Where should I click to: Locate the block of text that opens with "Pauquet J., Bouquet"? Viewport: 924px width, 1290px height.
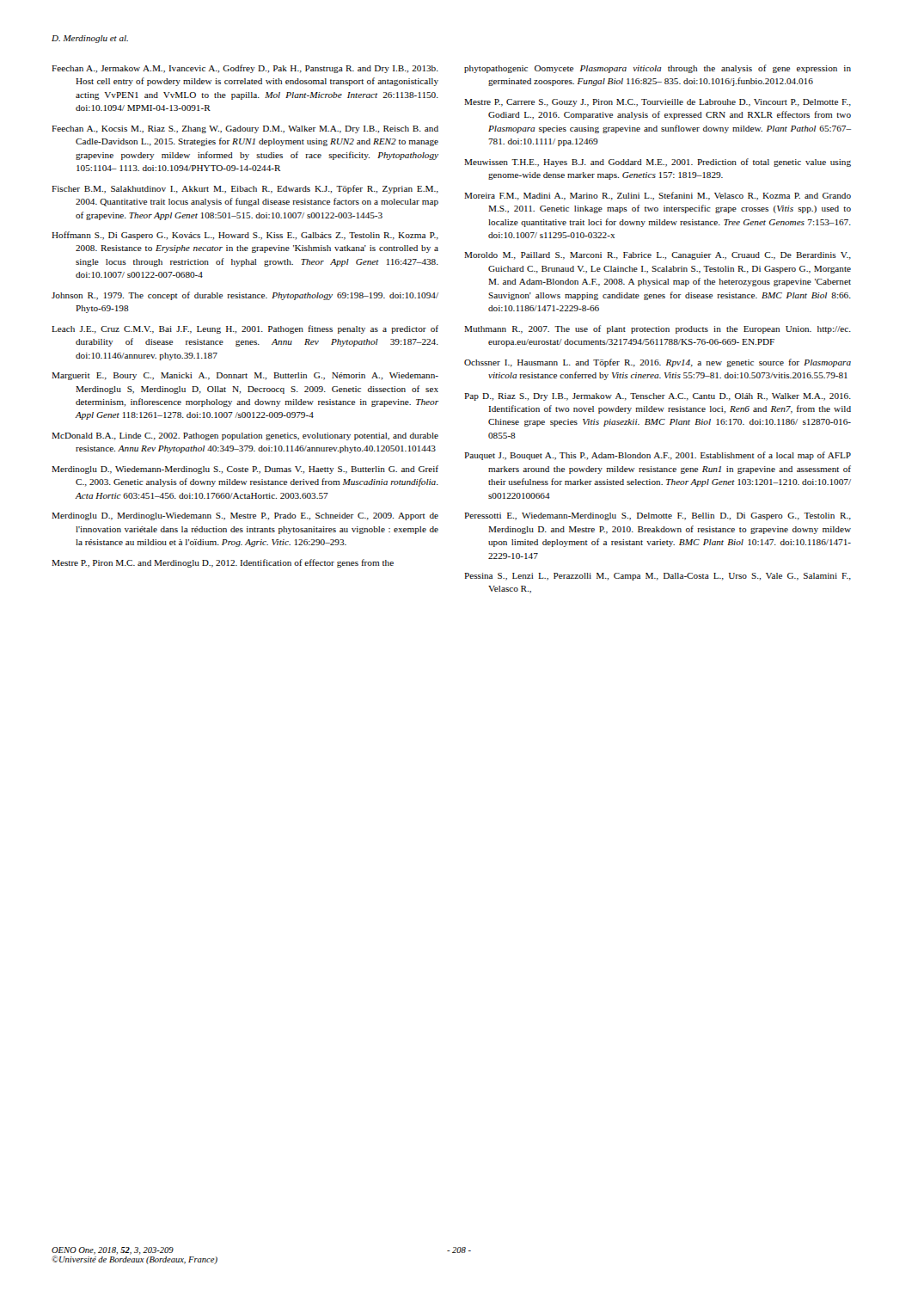(x=658, y=475)
